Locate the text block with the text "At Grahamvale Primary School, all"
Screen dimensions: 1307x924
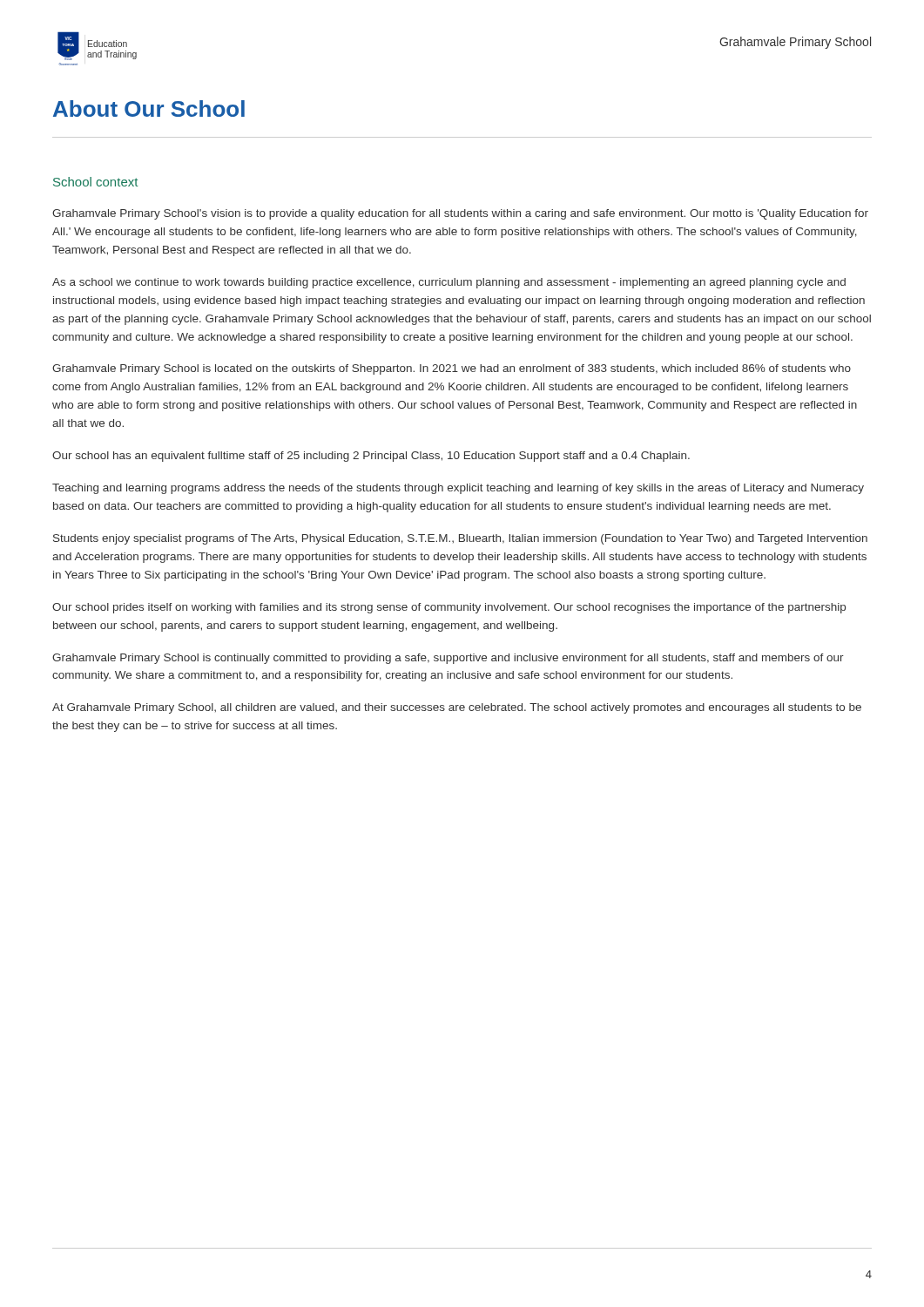[457, 716]
